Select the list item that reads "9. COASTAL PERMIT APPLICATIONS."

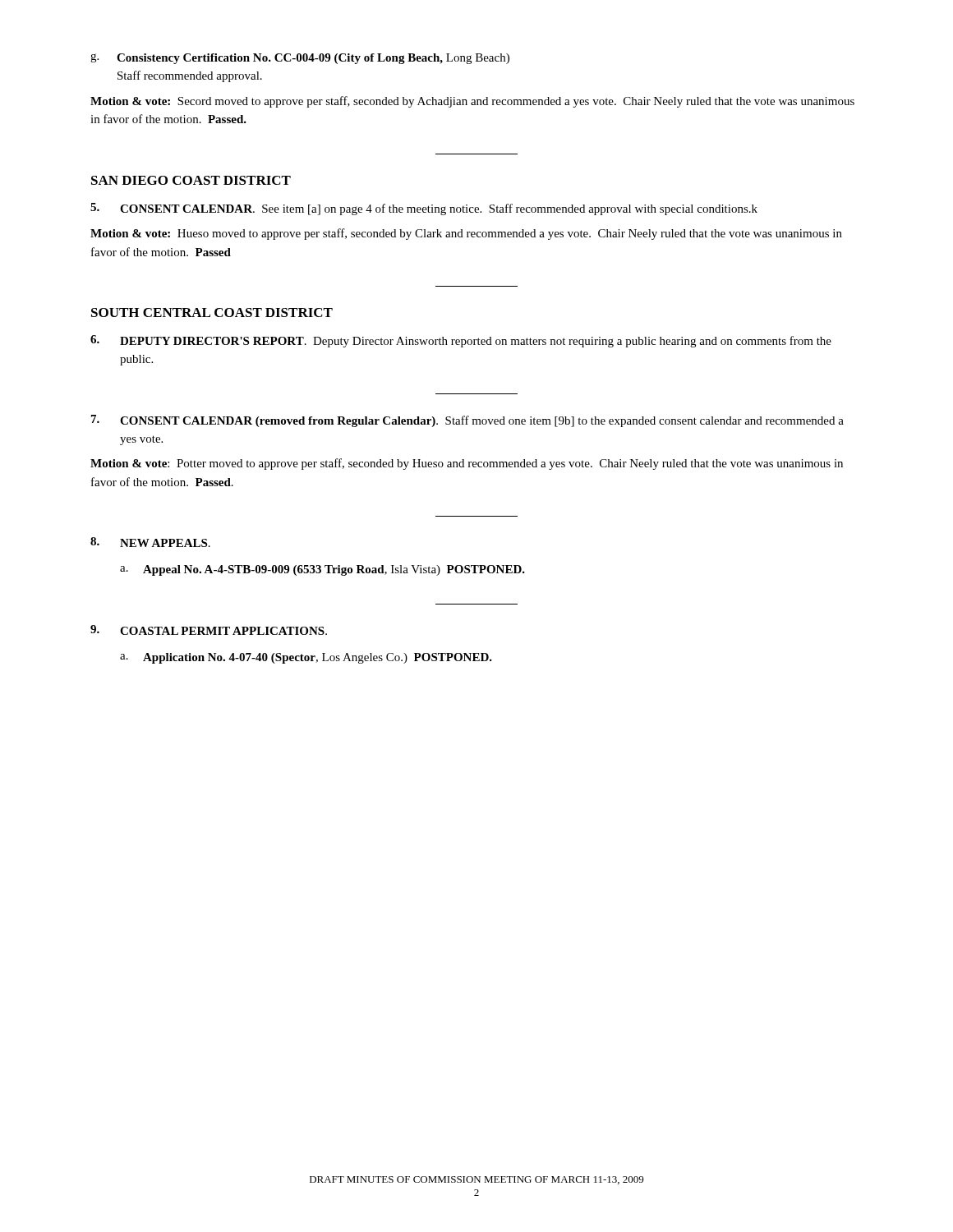(x=209, y=630)
